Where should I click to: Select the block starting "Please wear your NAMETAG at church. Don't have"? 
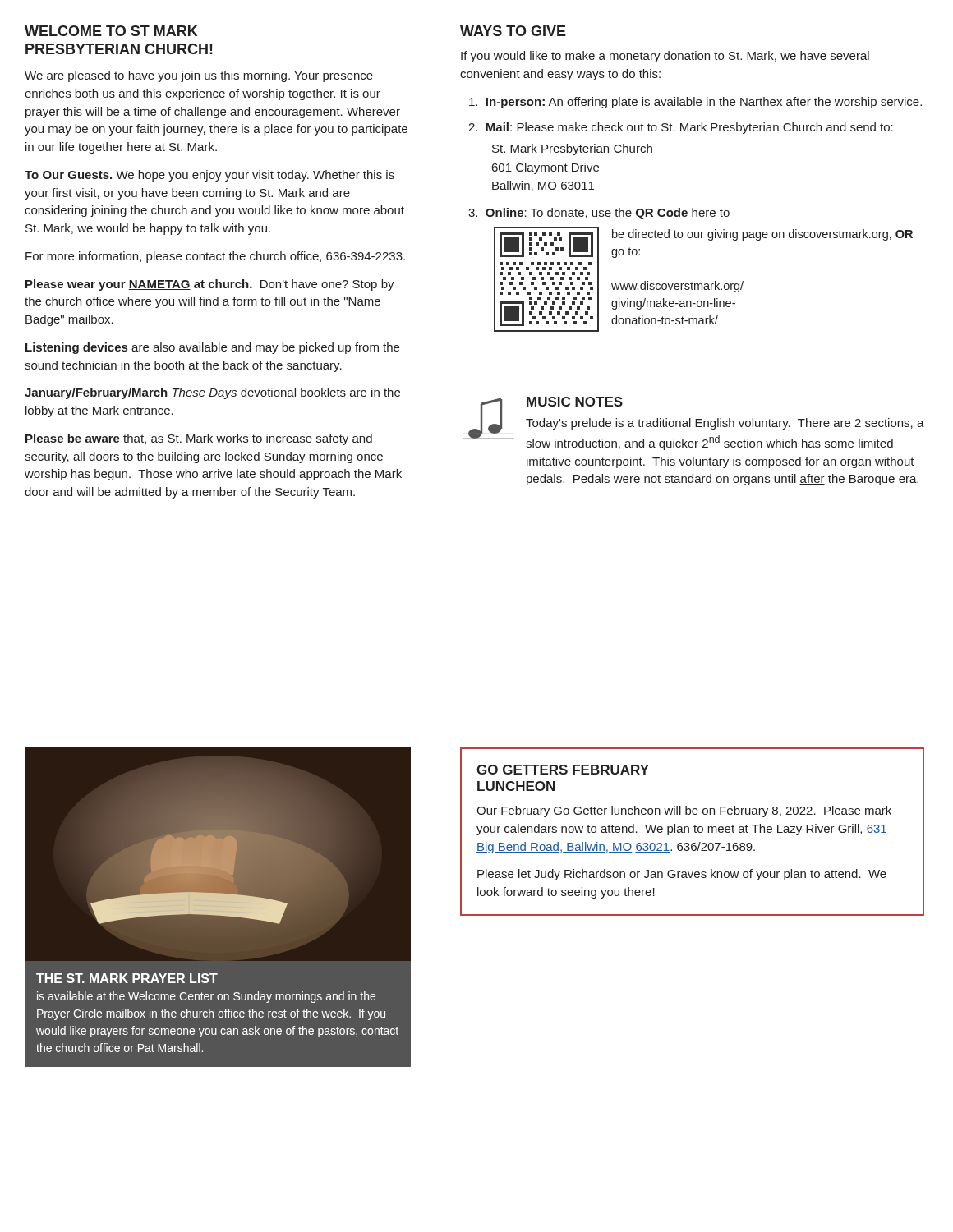point(209,301)
